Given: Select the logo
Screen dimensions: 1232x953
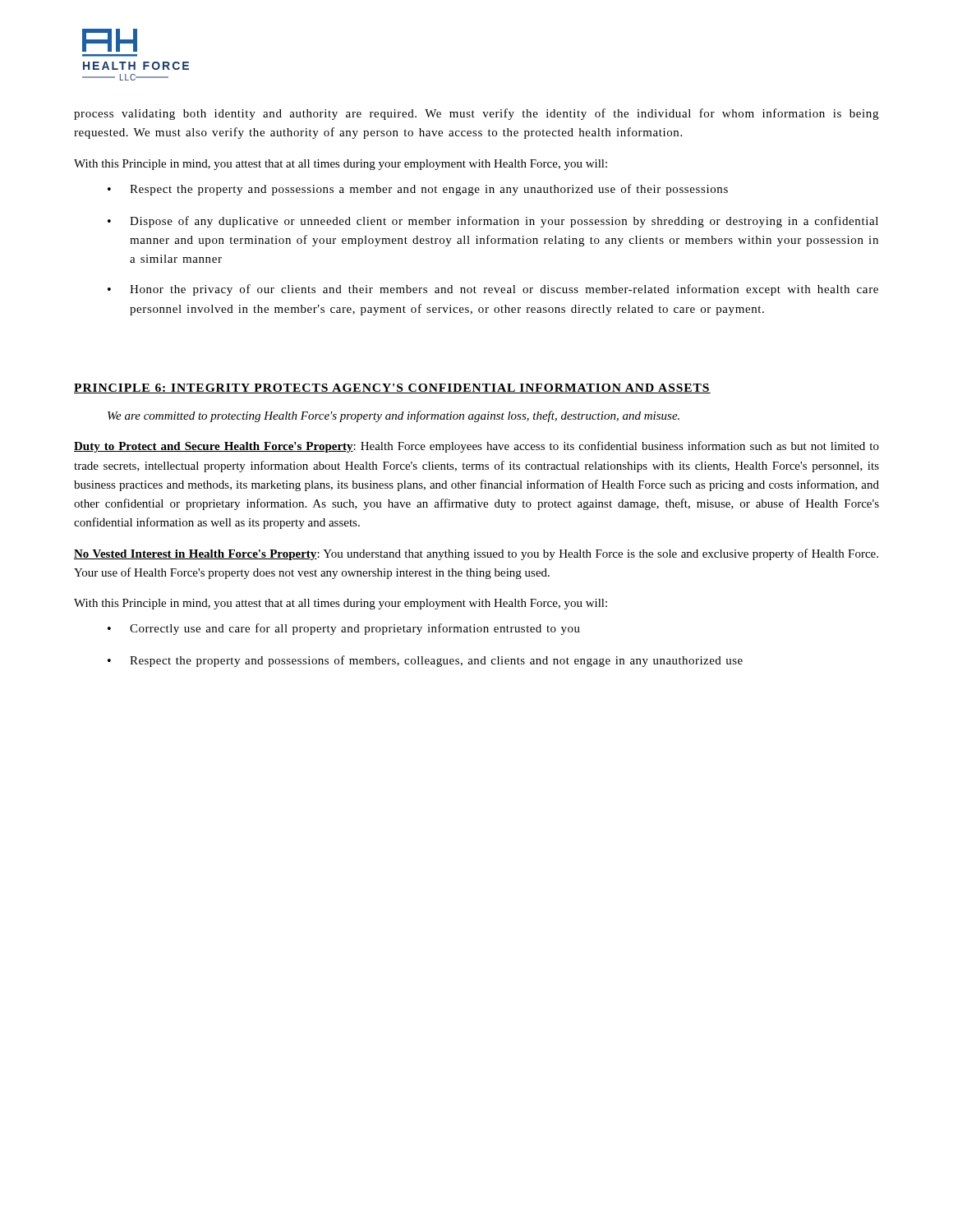Looking at the screenshot, I should (x=476, y=55).
